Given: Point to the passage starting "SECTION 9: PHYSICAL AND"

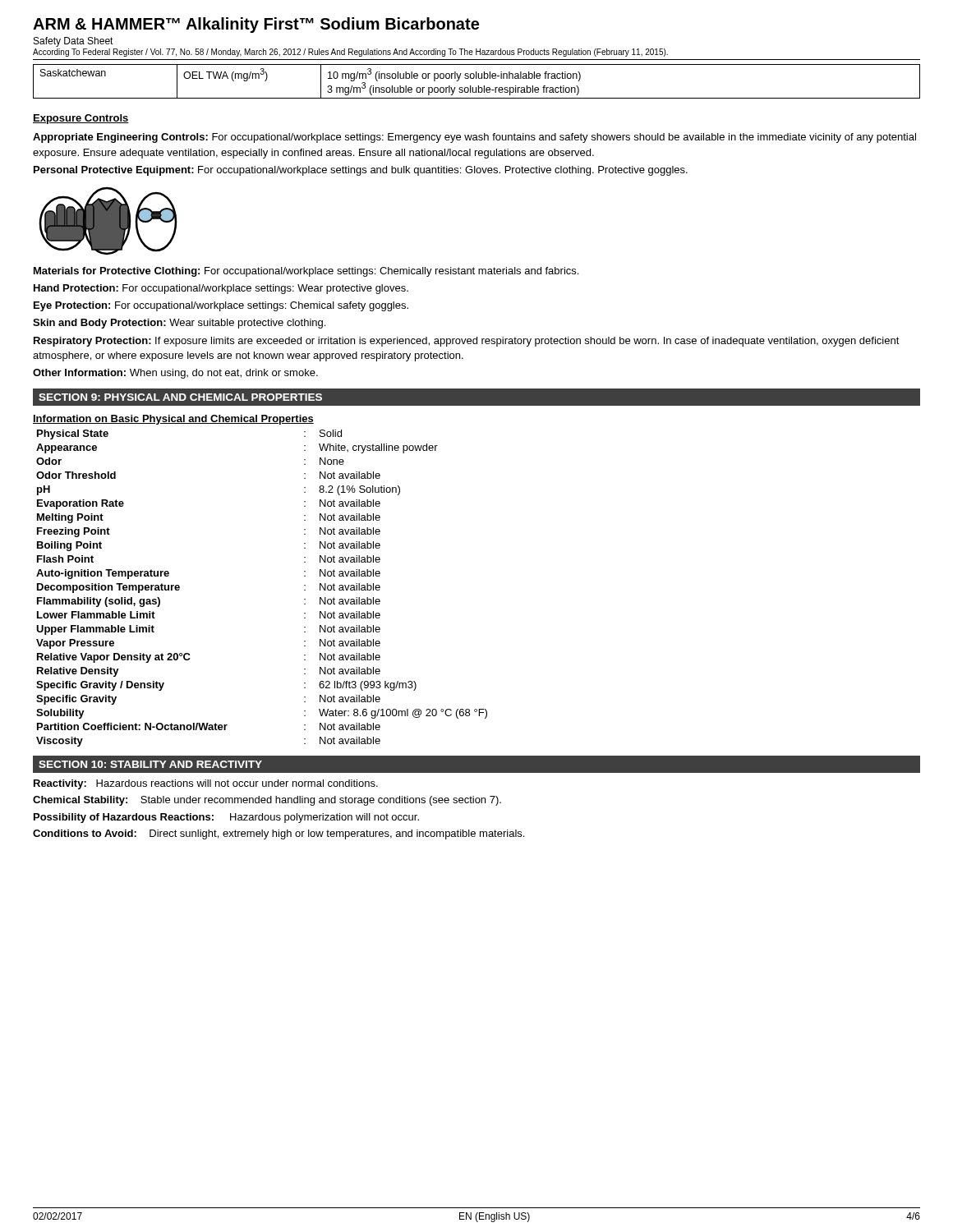Looking at the screenshot, I should click(476, 397).
